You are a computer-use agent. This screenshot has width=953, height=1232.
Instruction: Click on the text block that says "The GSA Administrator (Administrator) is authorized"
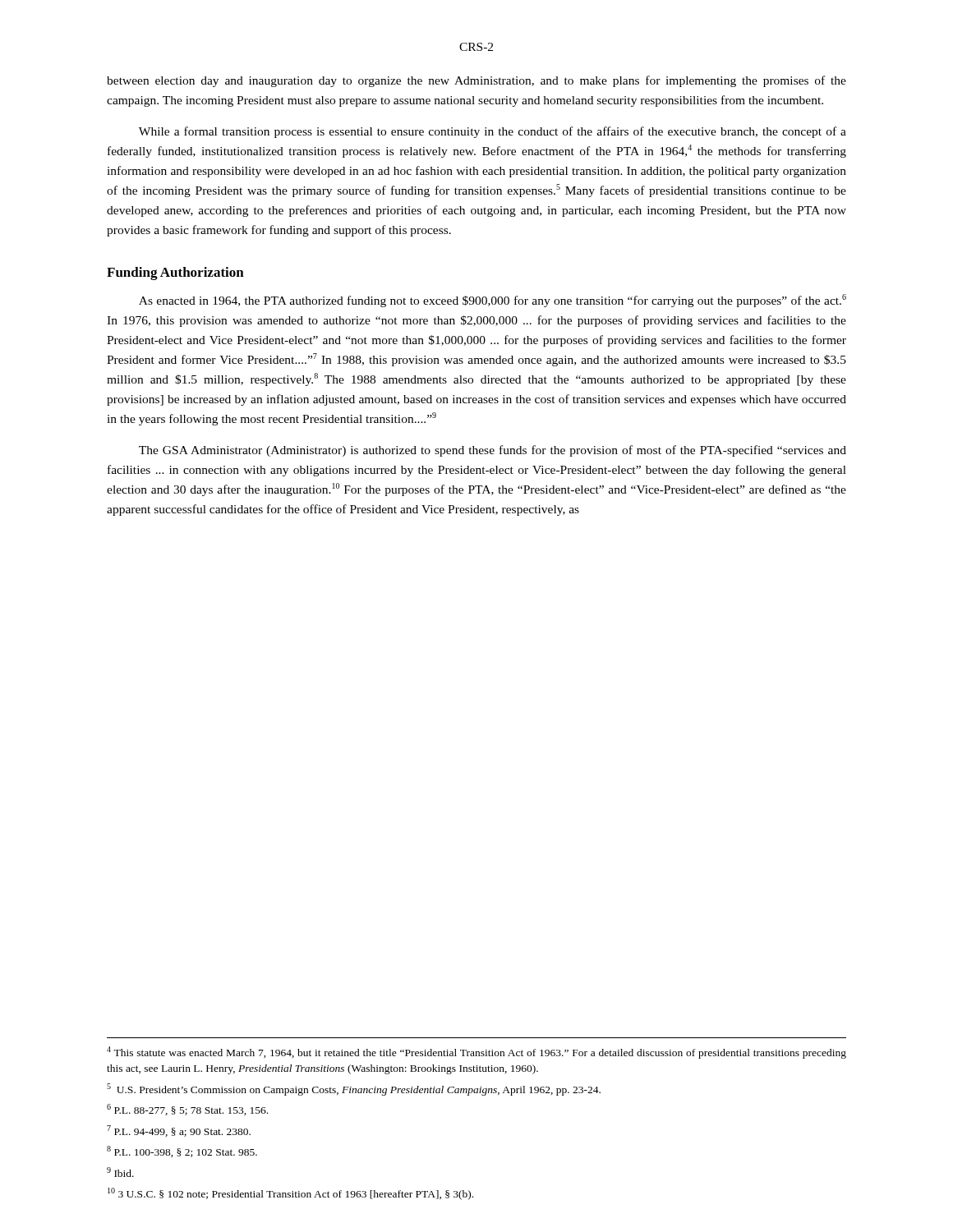click(x=476, y=480)
